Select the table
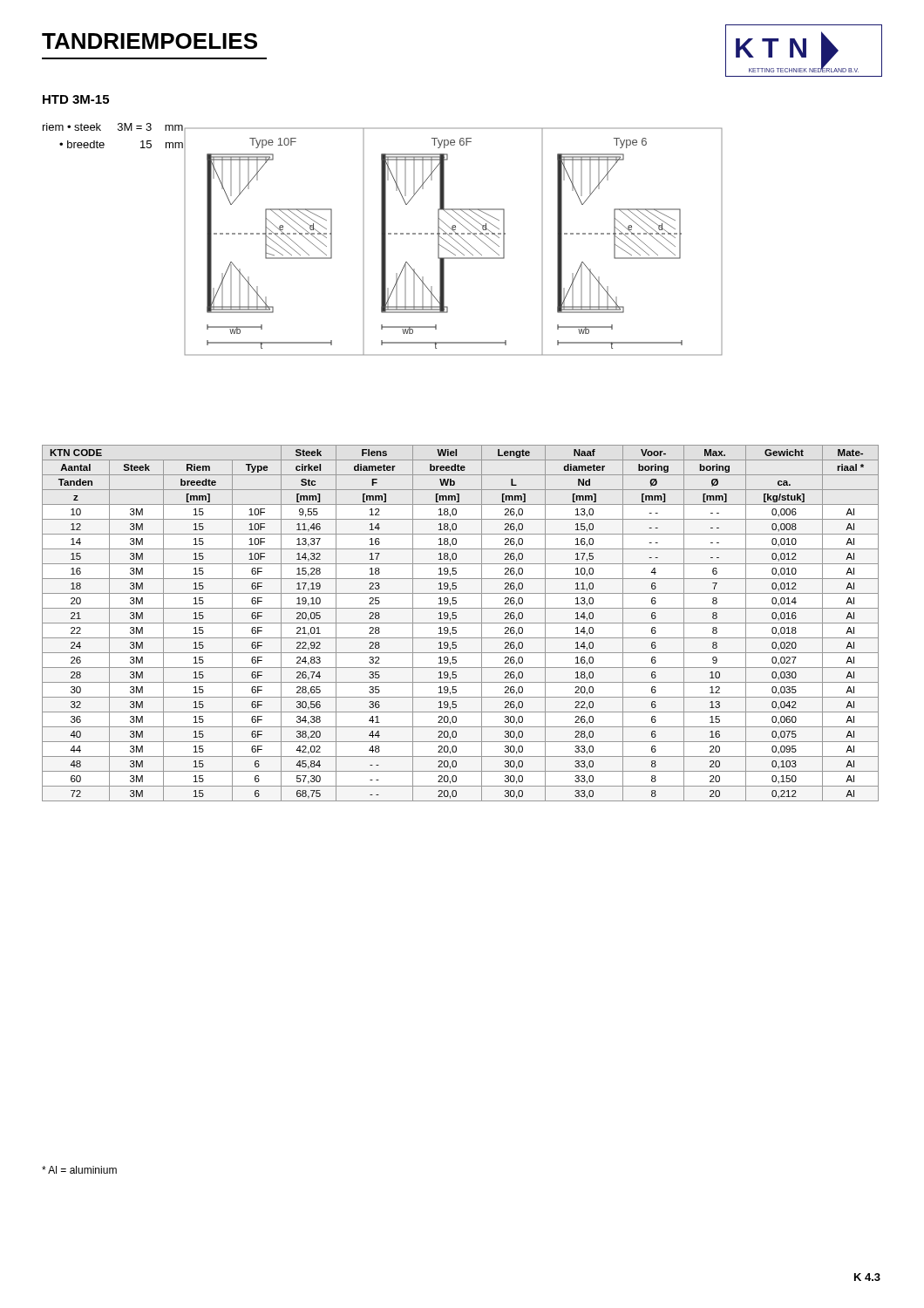The width and height of the screenshot is (924, 1308). point(462,623)
